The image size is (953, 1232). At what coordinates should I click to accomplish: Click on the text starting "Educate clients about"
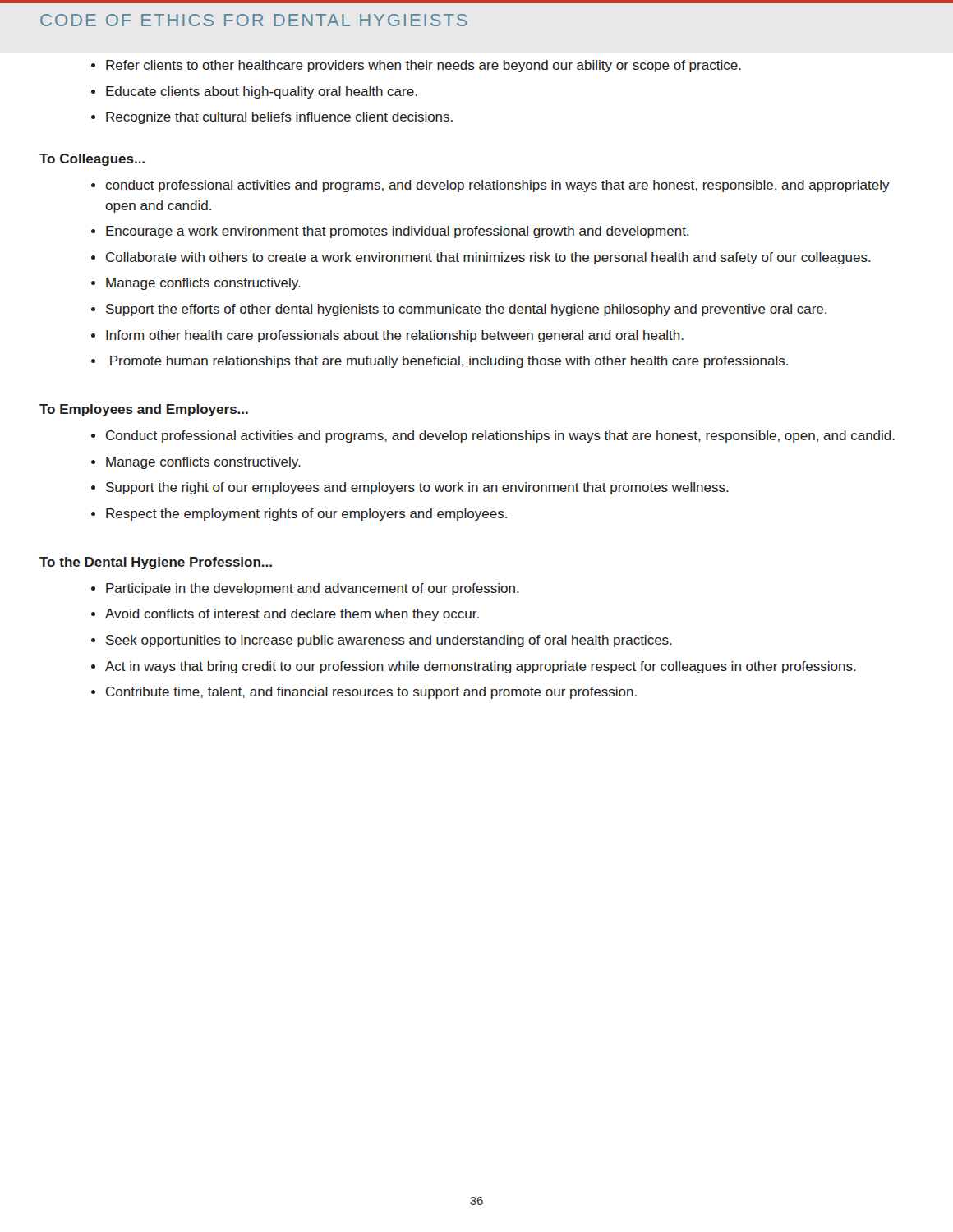[262, 92]
